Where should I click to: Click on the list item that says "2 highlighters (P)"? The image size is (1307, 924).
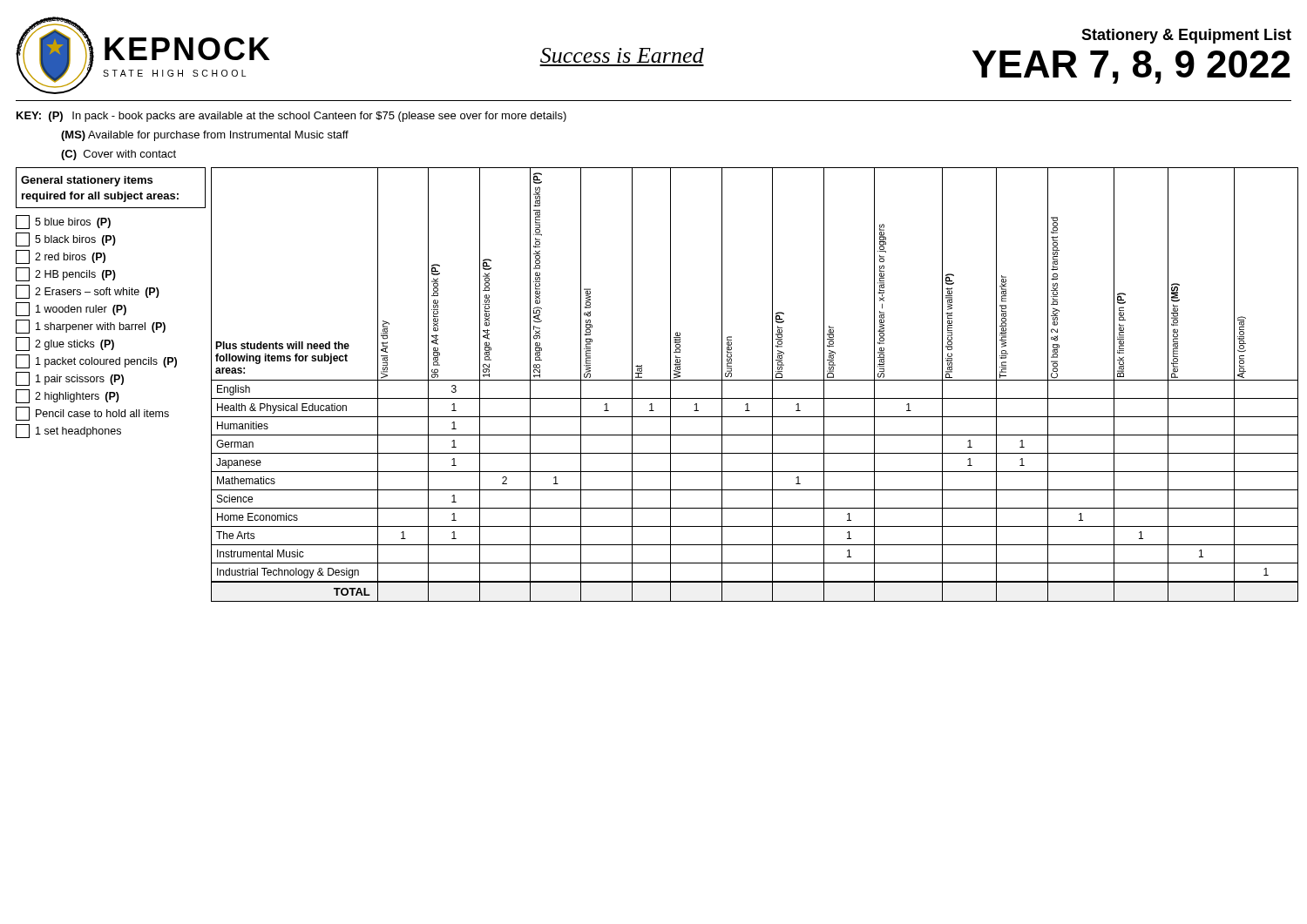pyautogui.click(x=68, y=396)
